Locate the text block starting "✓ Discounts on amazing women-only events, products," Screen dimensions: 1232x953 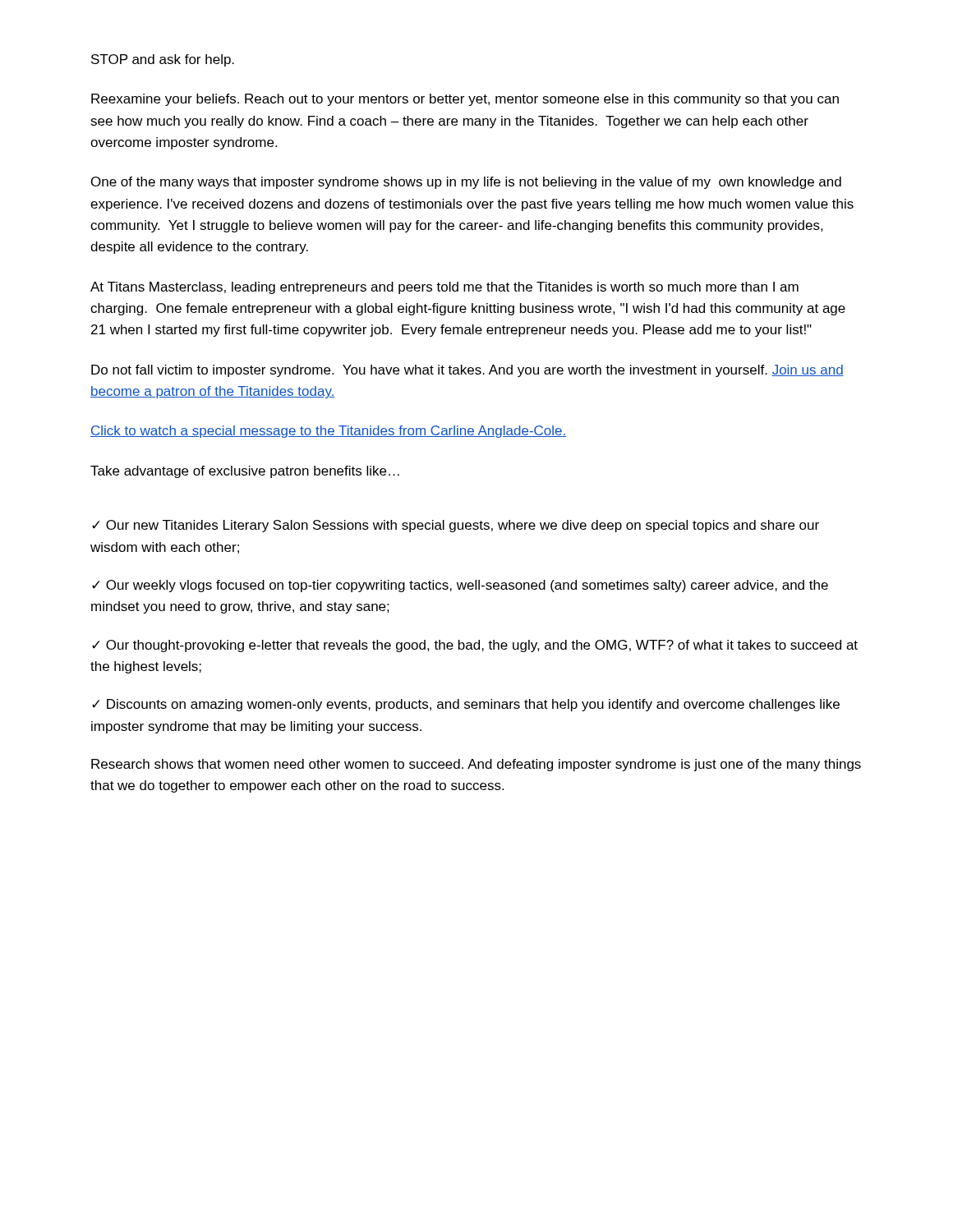[465, 715]
